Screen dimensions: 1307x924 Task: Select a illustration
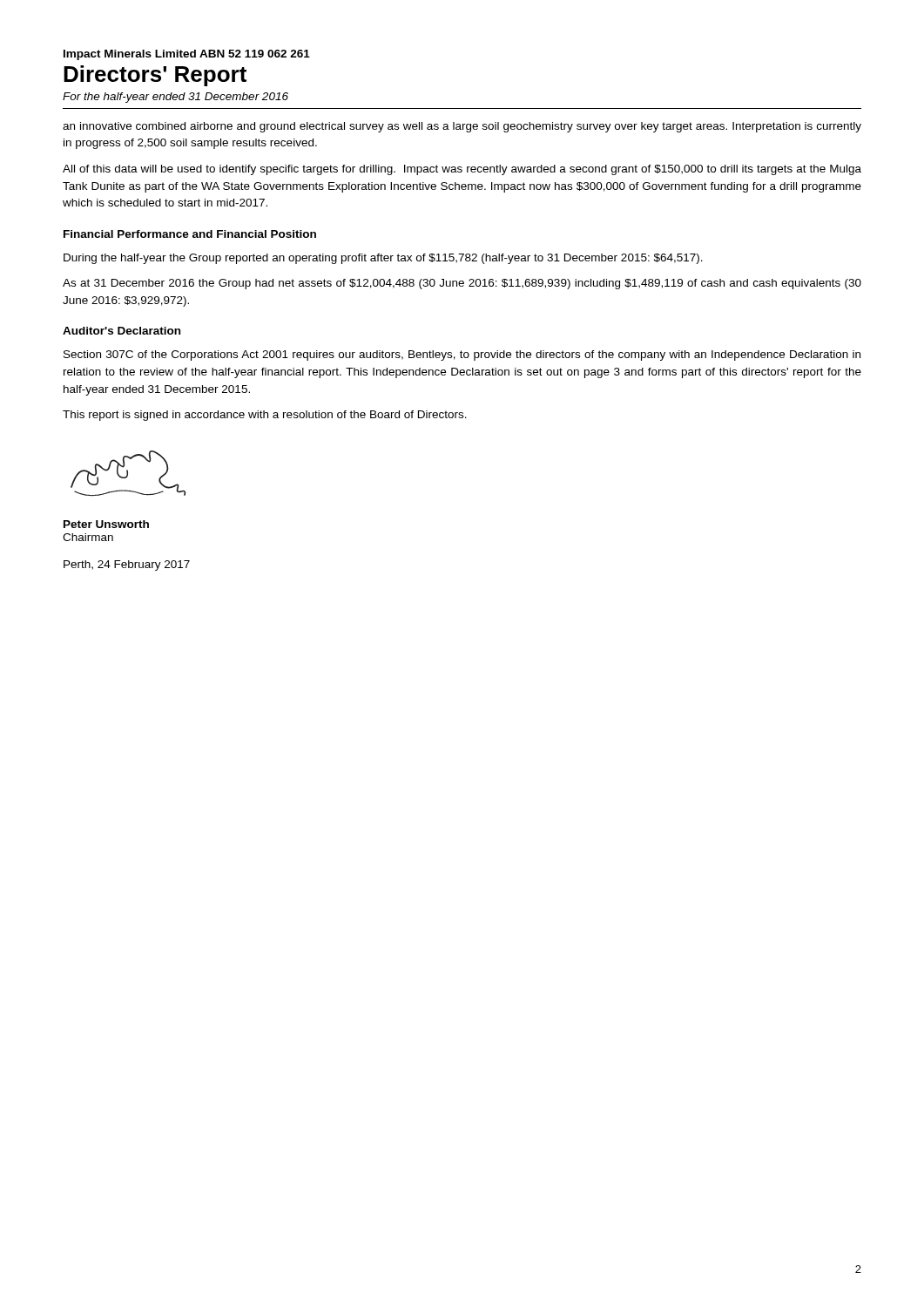(x=462, y=474)
